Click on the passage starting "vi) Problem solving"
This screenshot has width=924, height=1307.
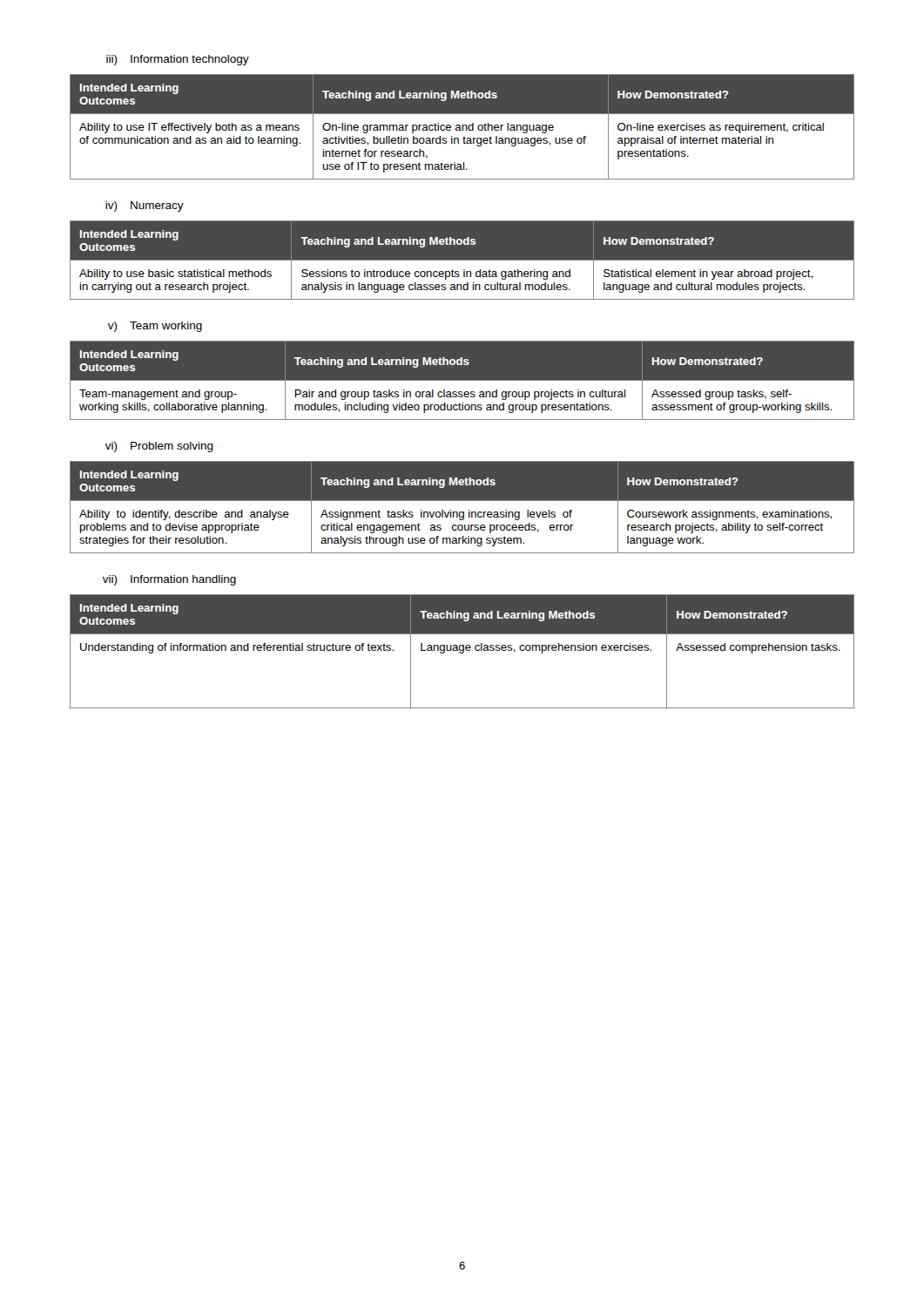[x=142, y=446]
